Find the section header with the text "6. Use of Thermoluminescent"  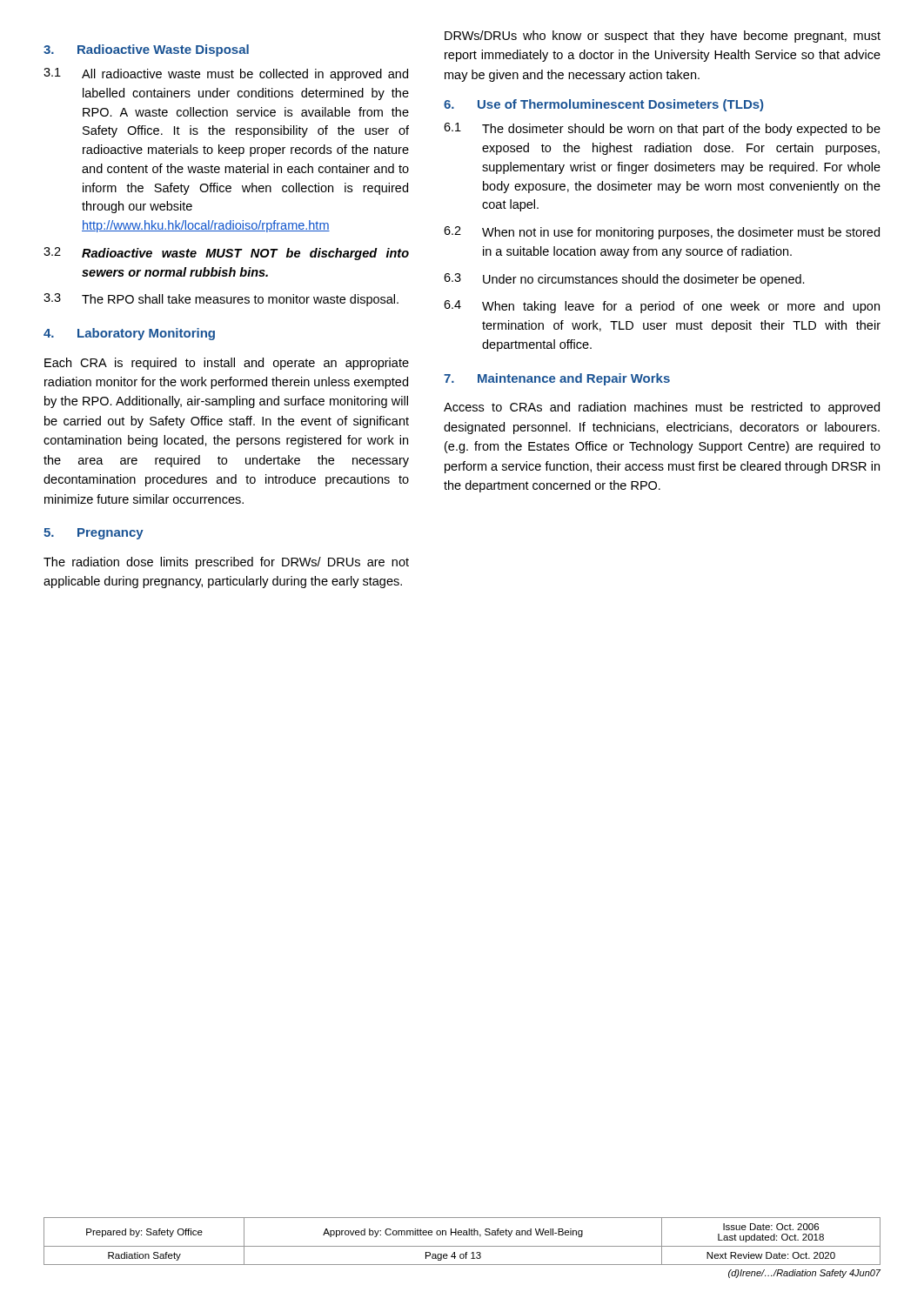pos(662,104)
